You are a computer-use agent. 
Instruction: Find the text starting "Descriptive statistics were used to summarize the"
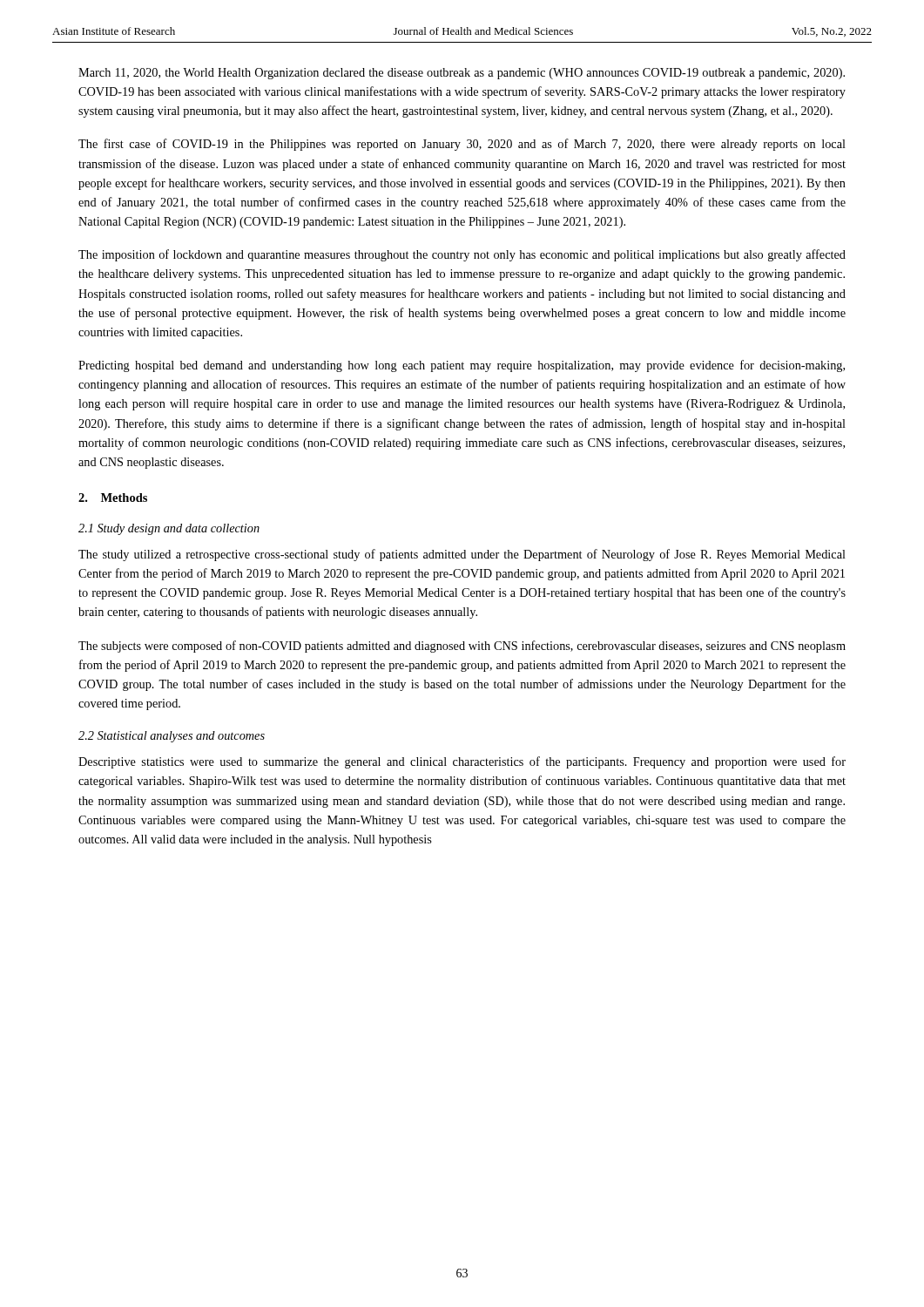pos(462,800)
